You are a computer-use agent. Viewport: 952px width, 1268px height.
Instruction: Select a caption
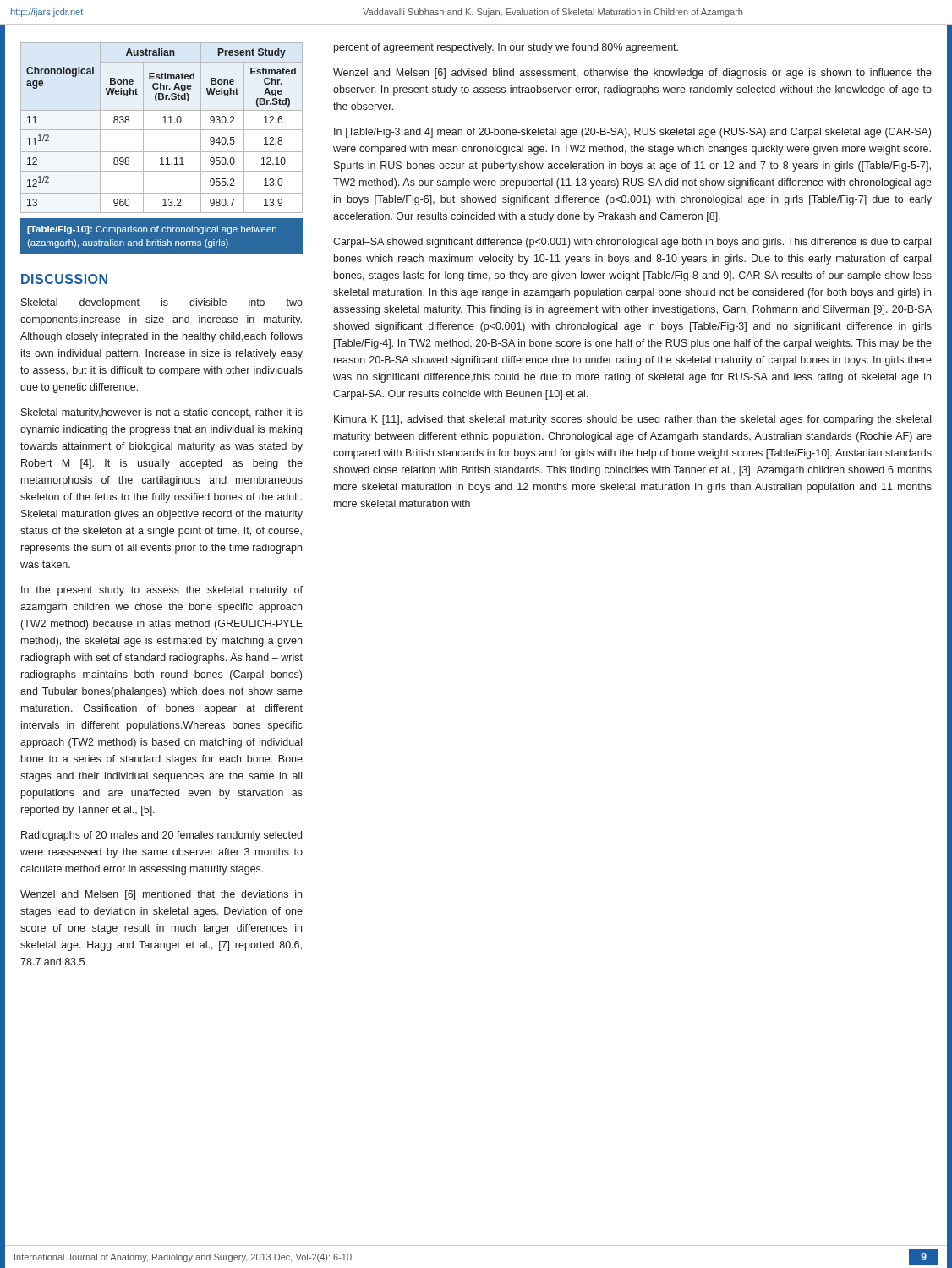[x=152, y=236]
